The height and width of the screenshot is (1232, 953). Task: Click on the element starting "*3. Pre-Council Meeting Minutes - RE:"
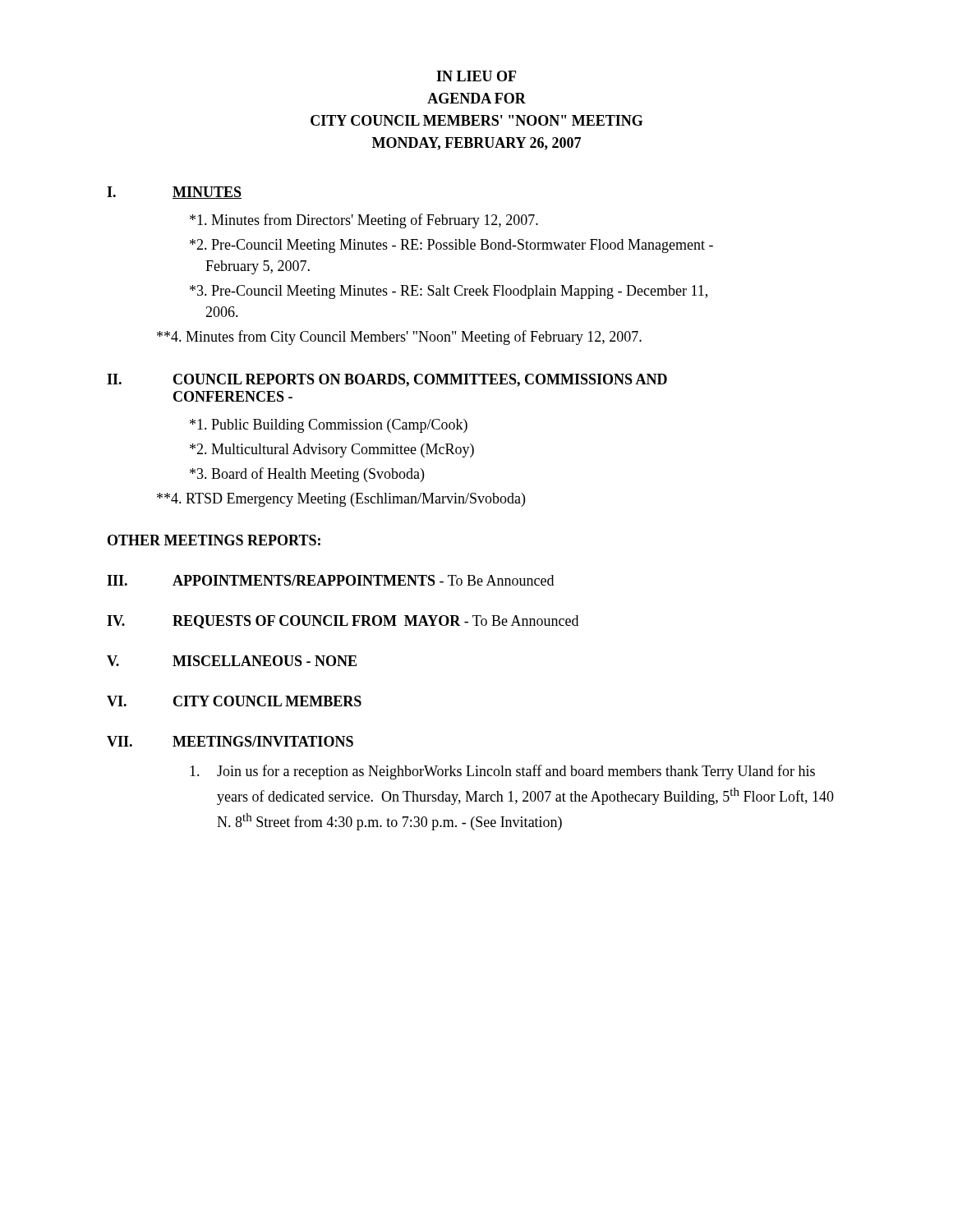click(518, 303)
